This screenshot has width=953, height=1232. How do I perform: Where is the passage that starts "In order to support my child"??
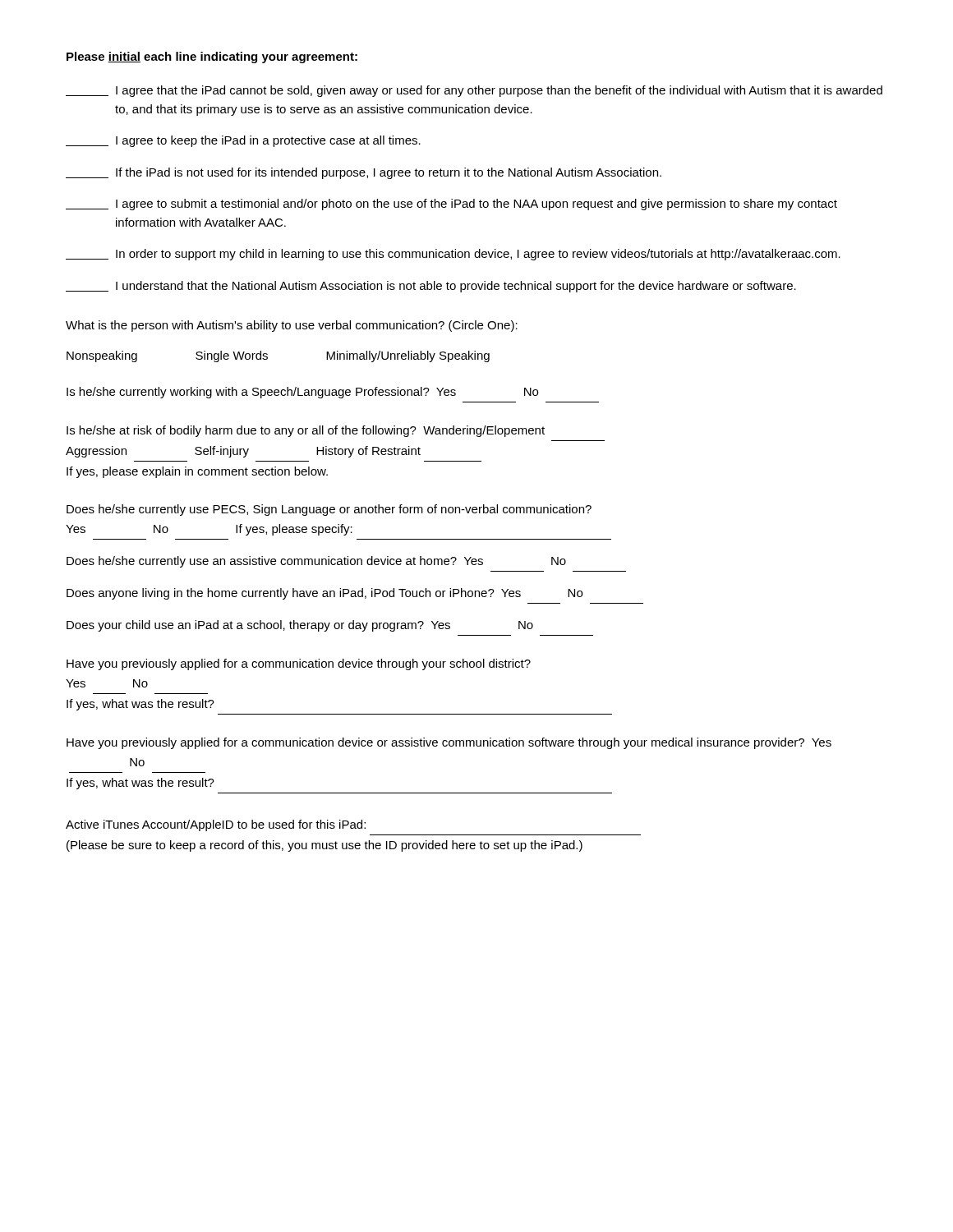(476, 254)
